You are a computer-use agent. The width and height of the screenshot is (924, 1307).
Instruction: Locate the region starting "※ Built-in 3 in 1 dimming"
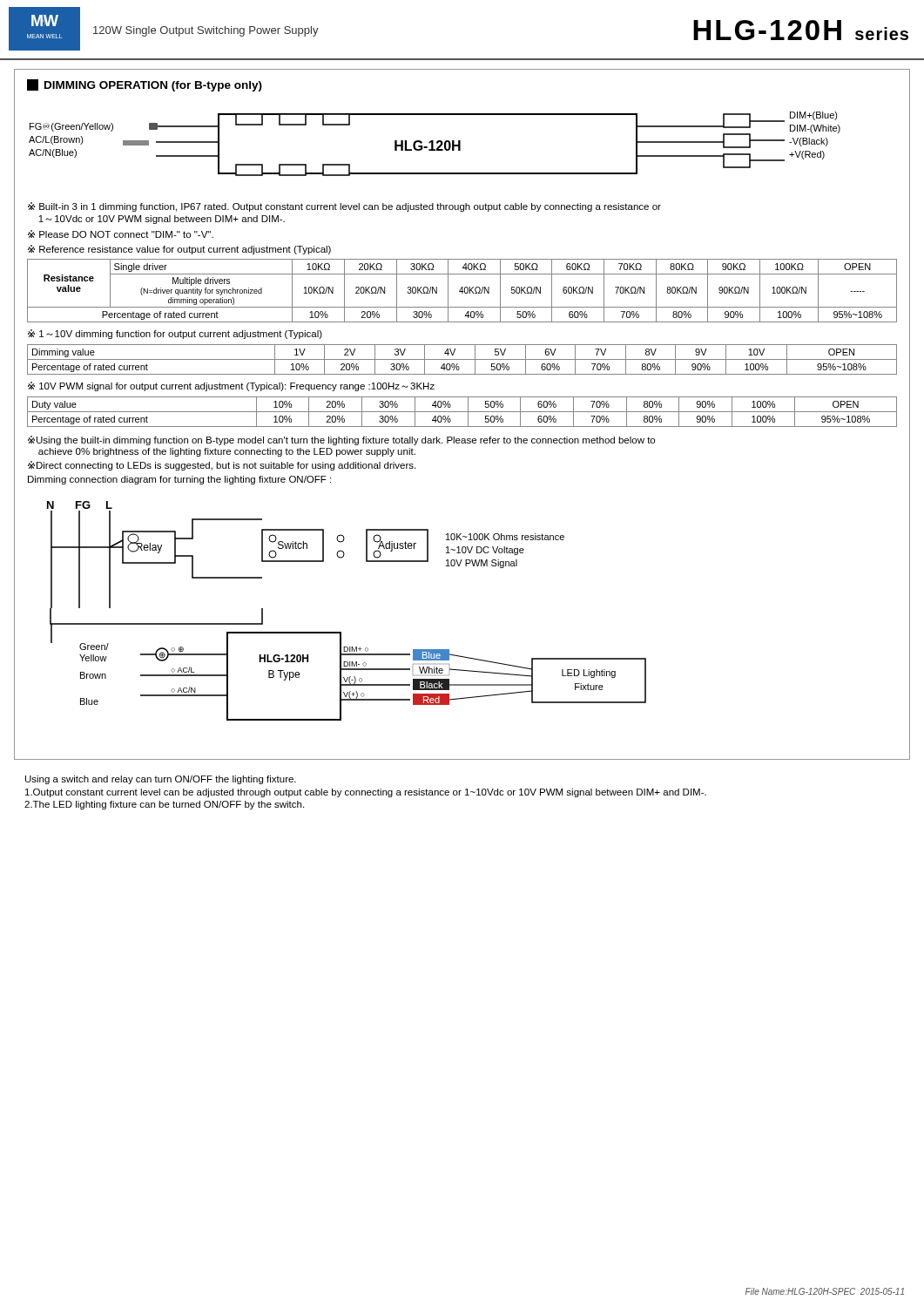344,213
